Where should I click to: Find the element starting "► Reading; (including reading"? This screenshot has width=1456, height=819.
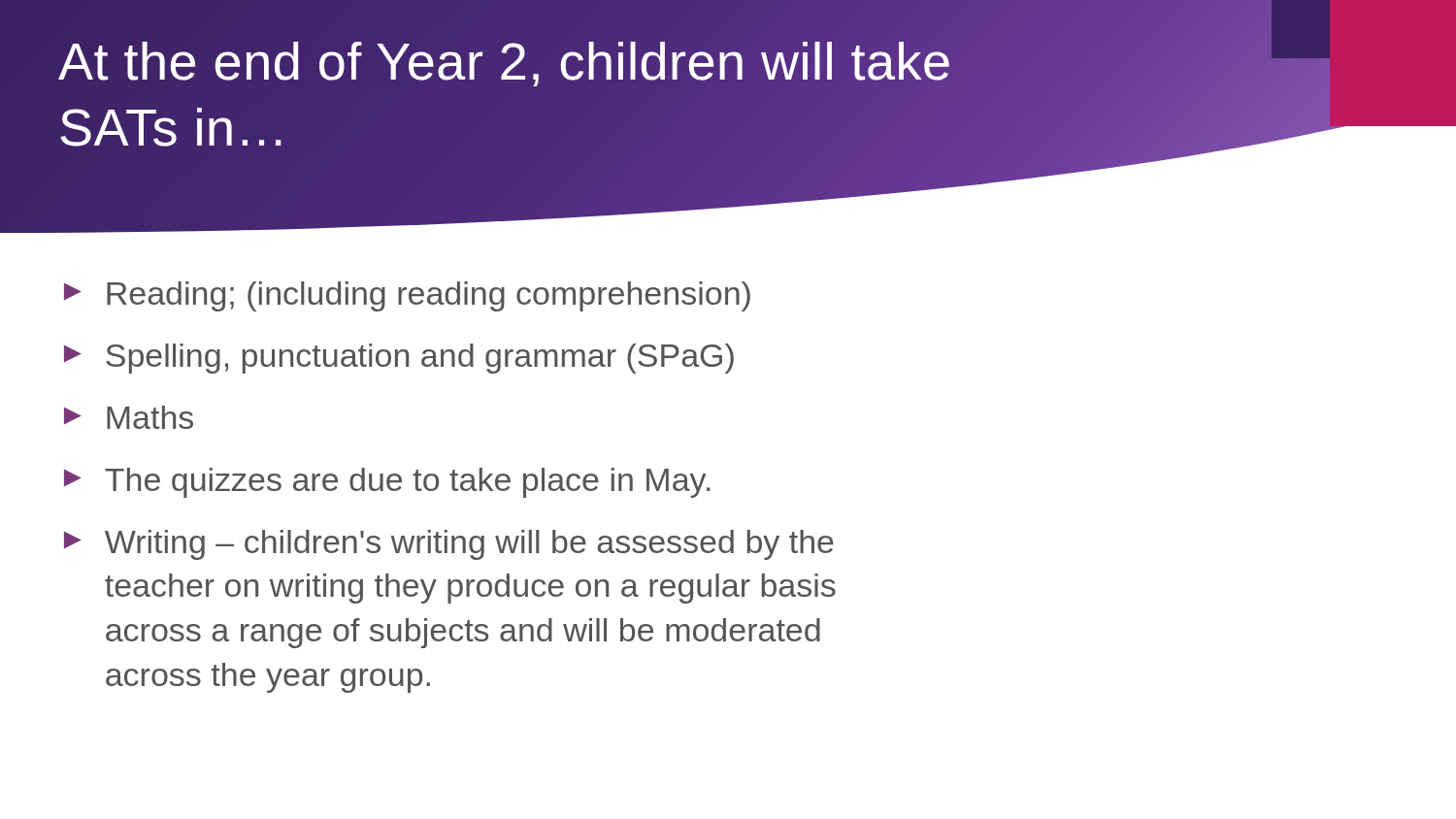coord(405,294)
